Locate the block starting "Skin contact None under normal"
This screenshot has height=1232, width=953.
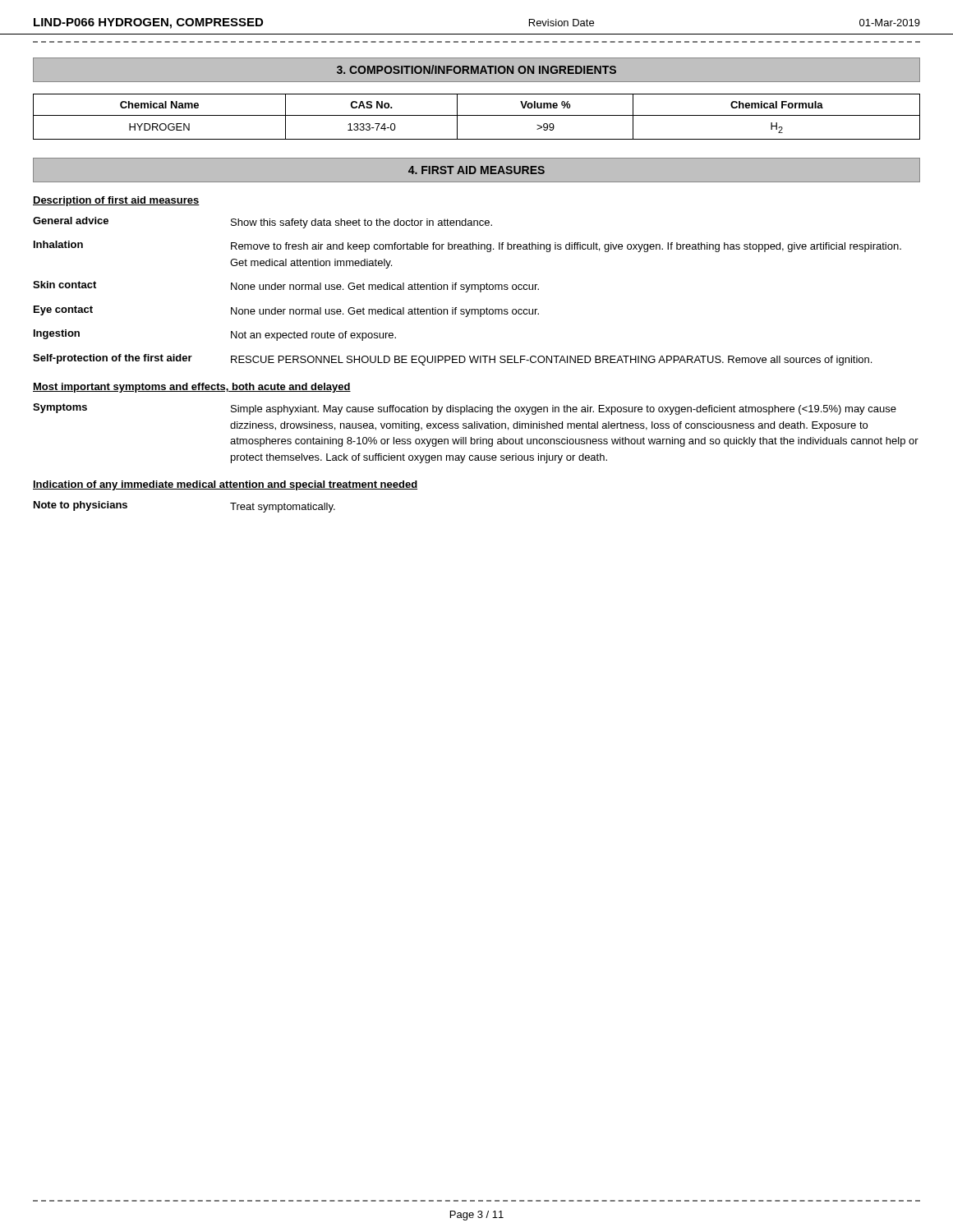pos(476,287)
